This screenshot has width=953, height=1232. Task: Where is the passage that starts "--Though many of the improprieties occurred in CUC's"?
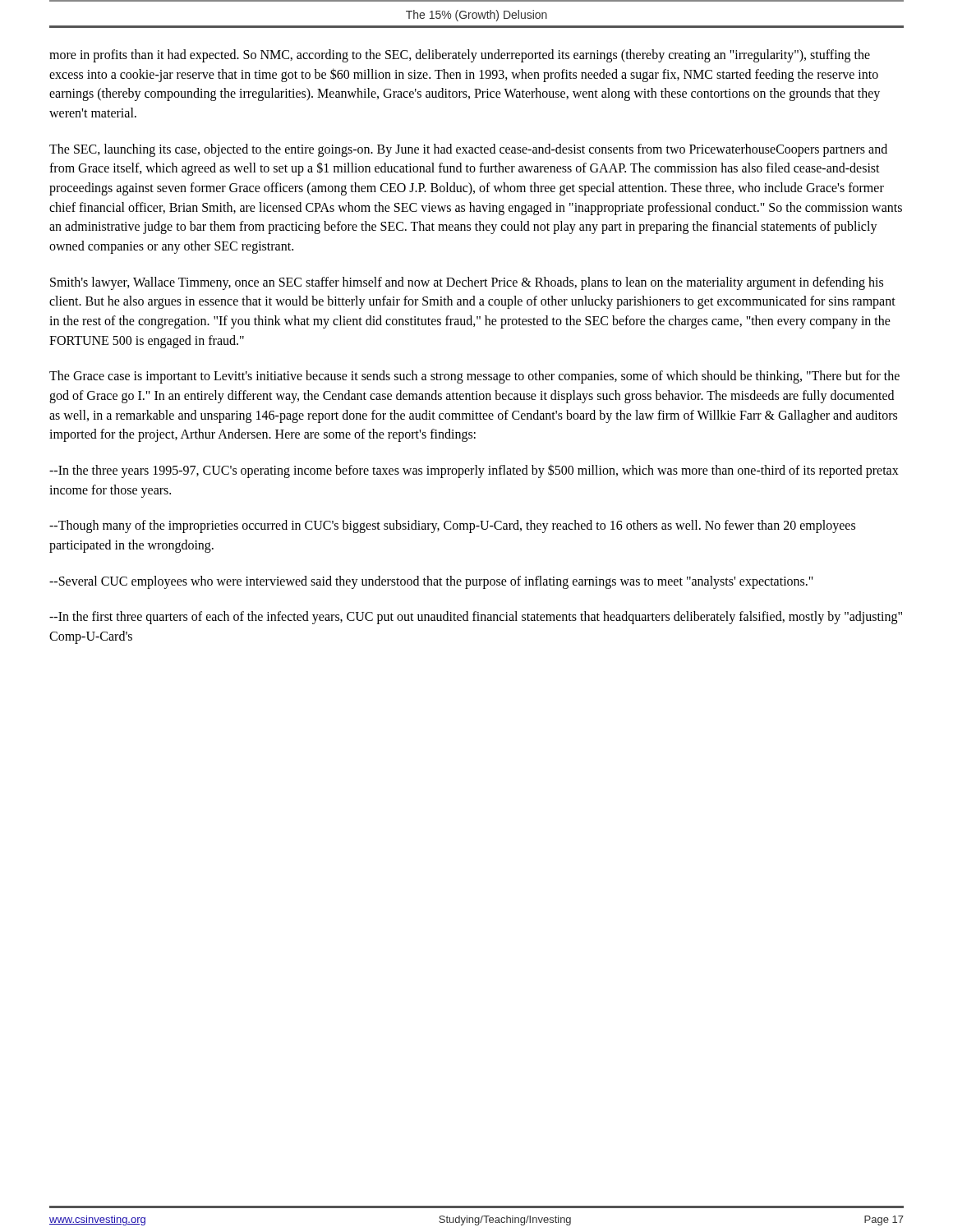click(x=452, y=535)
